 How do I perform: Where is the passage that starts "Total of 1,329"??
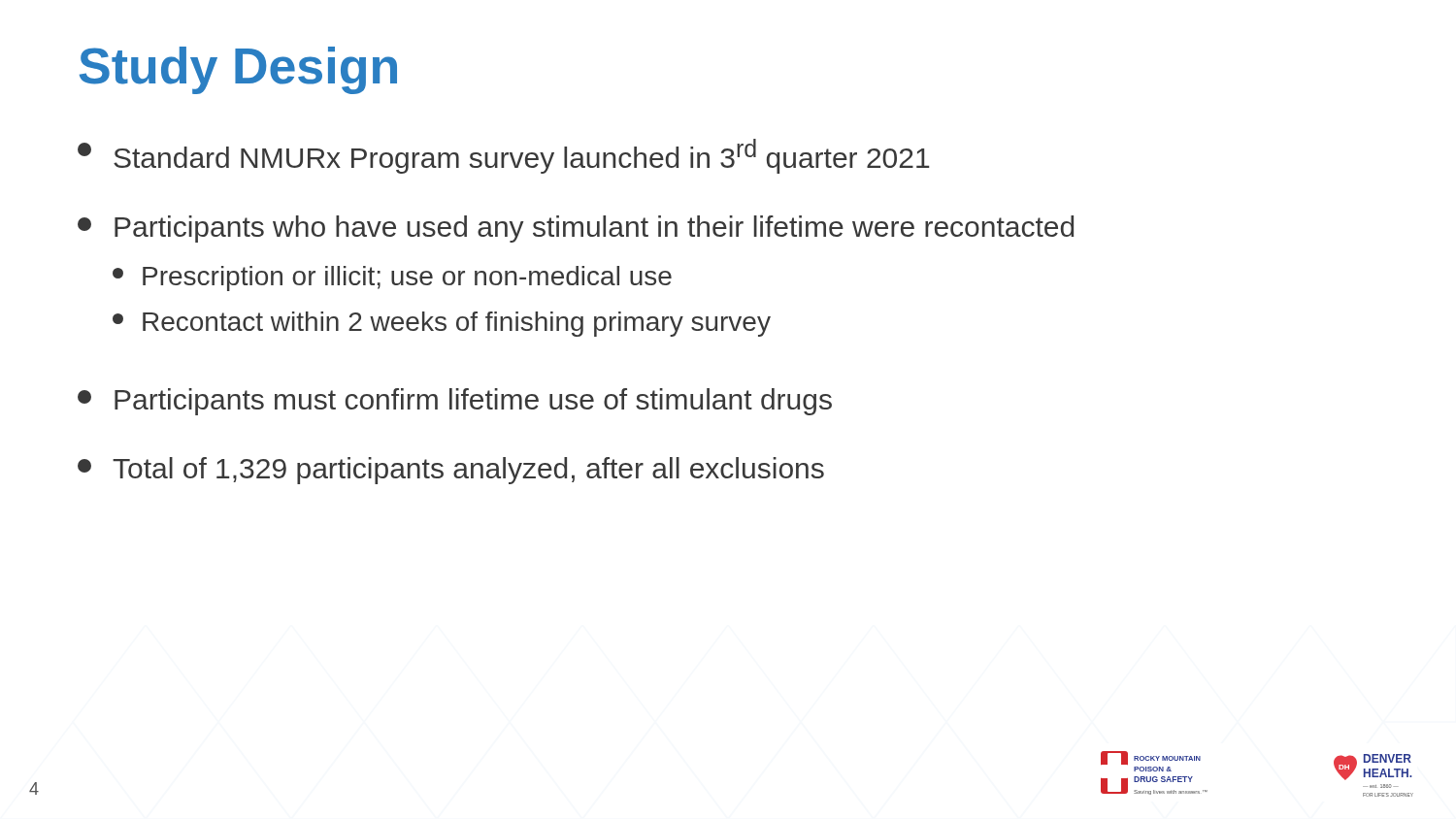point(728,468)
